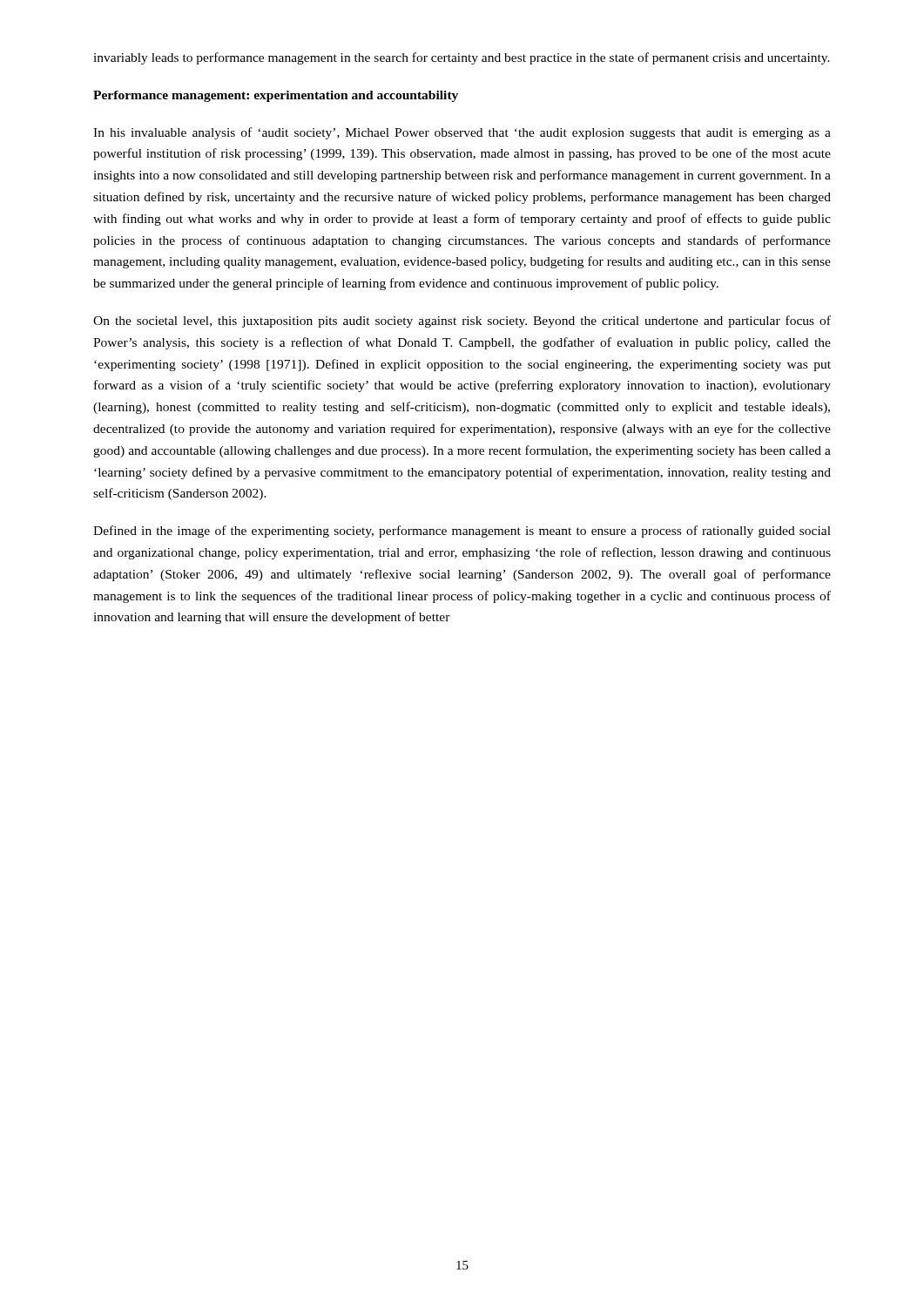Locate the text block with the text "In his invaluable analysis of"

[x=462, y=208]
